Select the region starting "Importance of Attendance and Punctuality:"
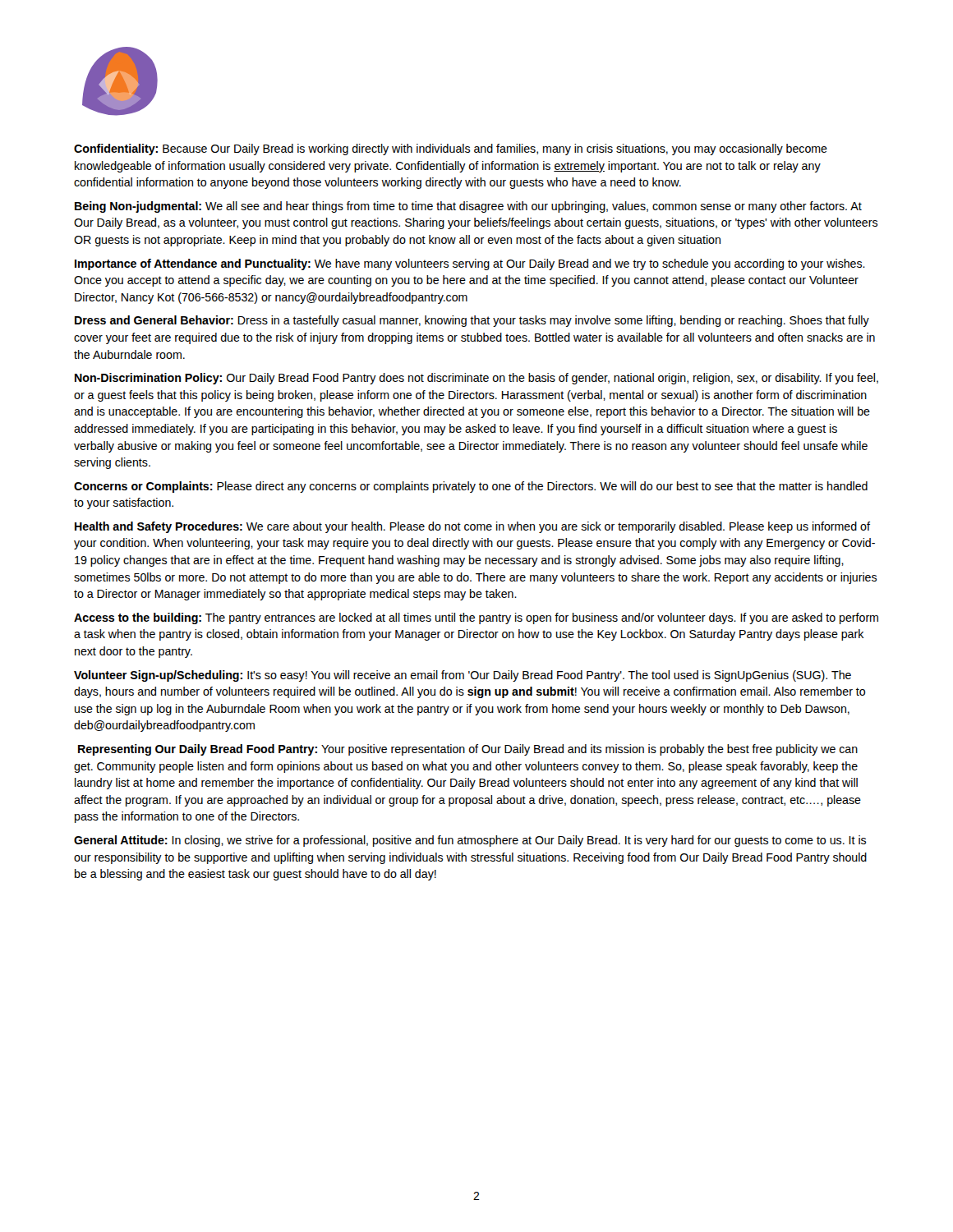Image resolution: width=953 pixels, height=1232 pixels. pos(470,280)
